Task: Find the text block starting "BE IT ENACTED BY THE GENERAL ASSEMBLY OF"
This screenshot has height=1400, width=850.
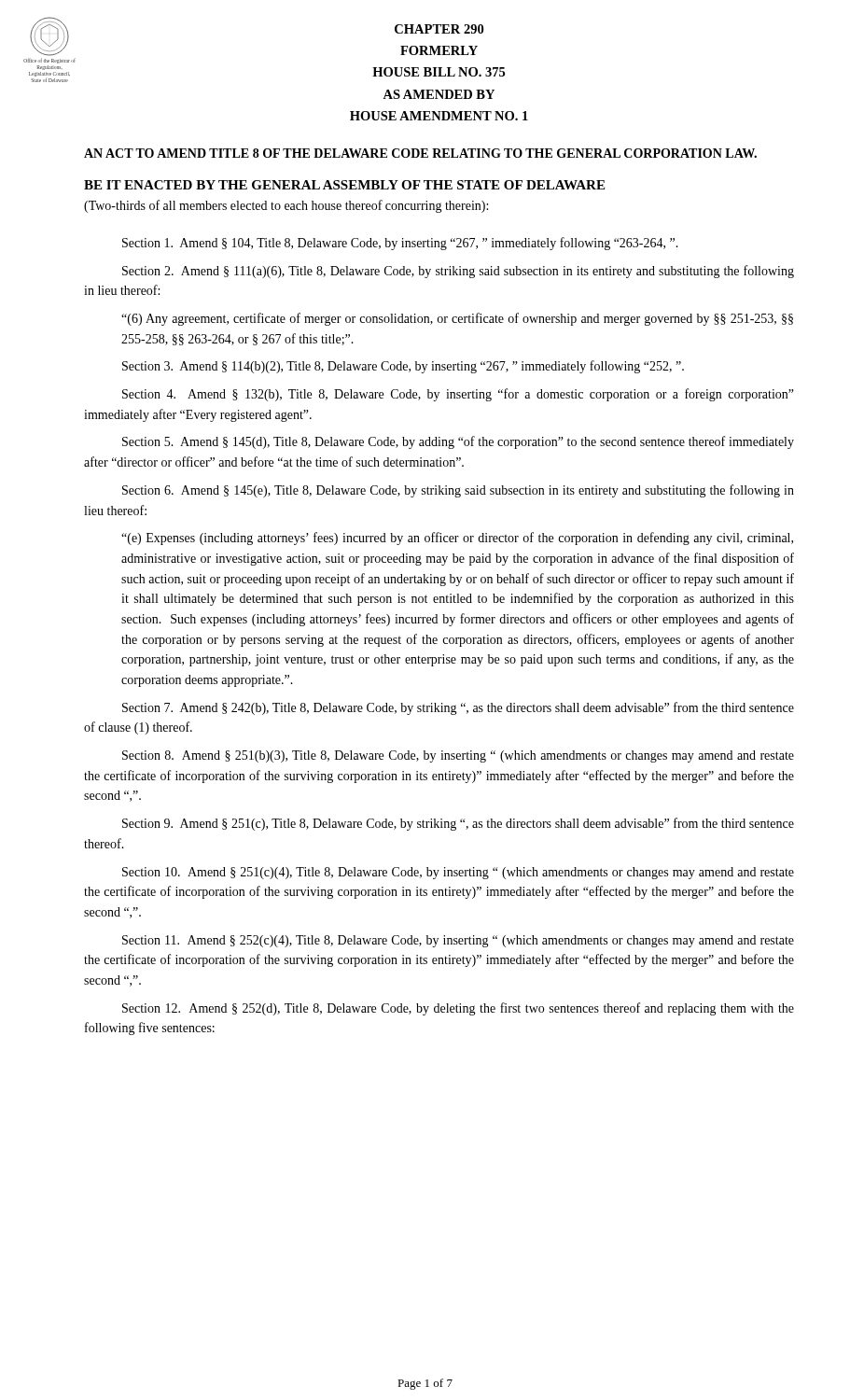Action: 345,195
